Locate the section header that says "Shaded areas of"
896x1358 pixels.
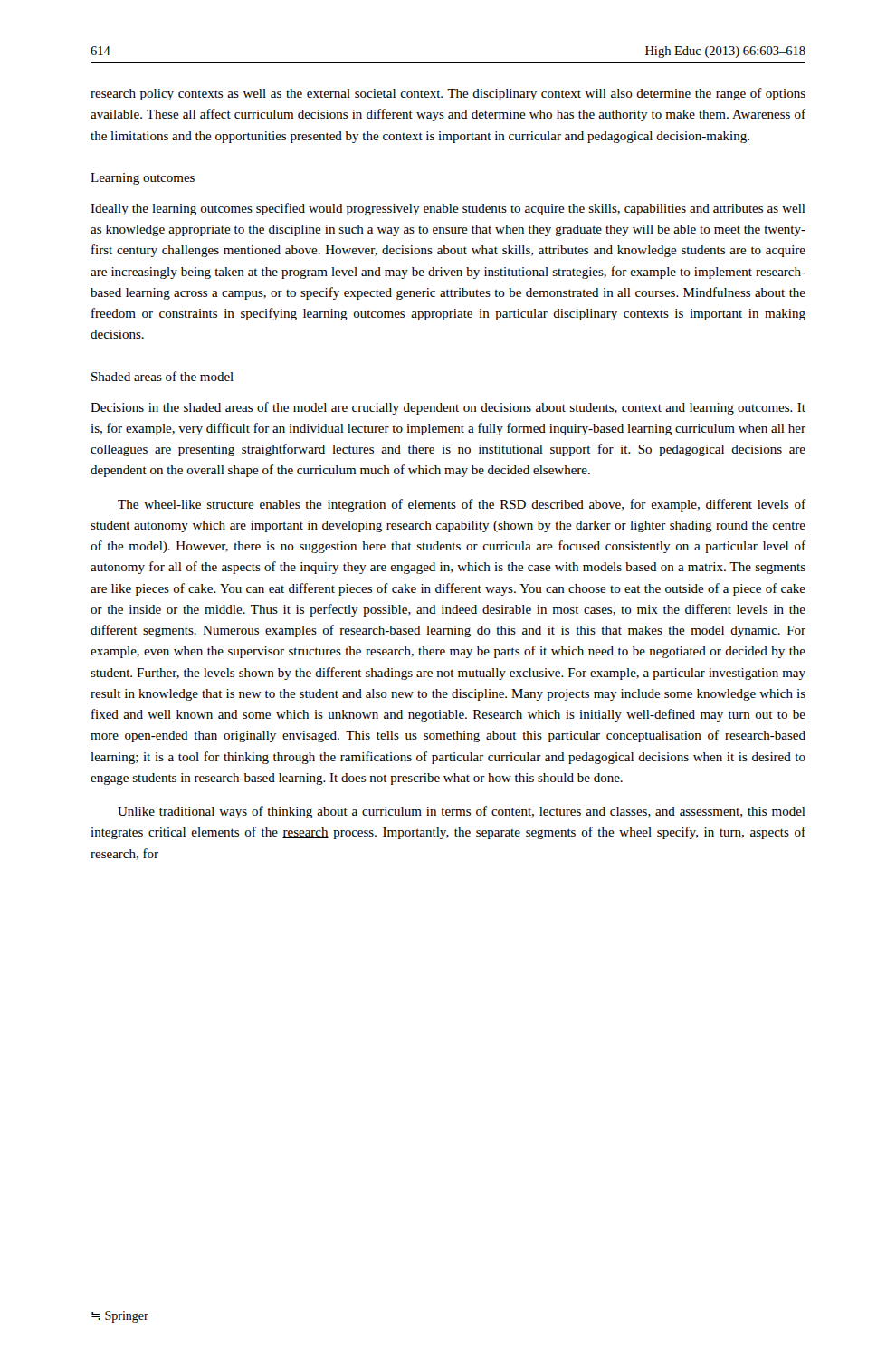tap(162, 376)
